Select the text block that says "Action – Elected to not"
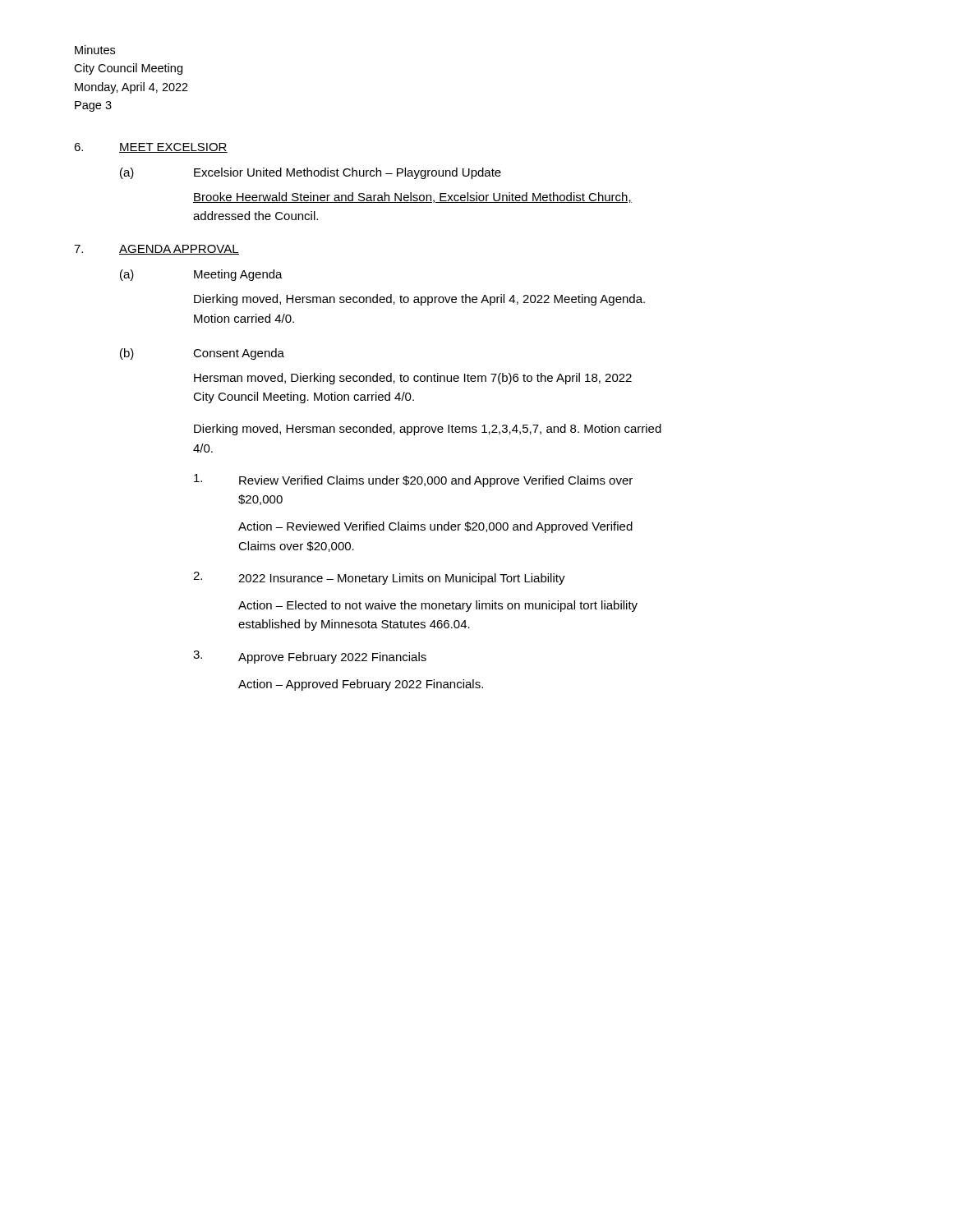 click(438, 615)
